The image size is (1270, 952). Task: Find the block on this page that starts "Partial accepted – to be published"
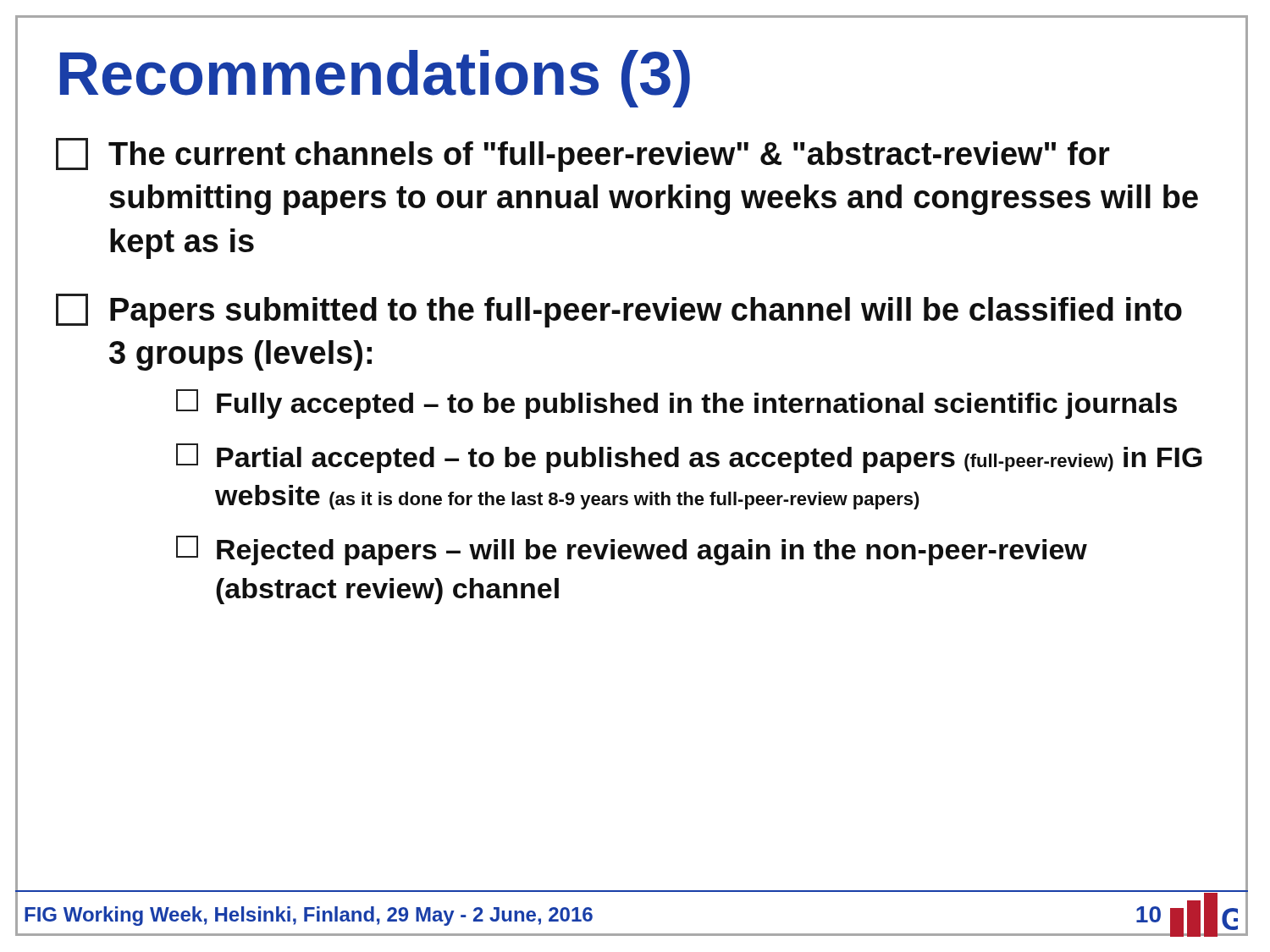click(x=692, y=477)
